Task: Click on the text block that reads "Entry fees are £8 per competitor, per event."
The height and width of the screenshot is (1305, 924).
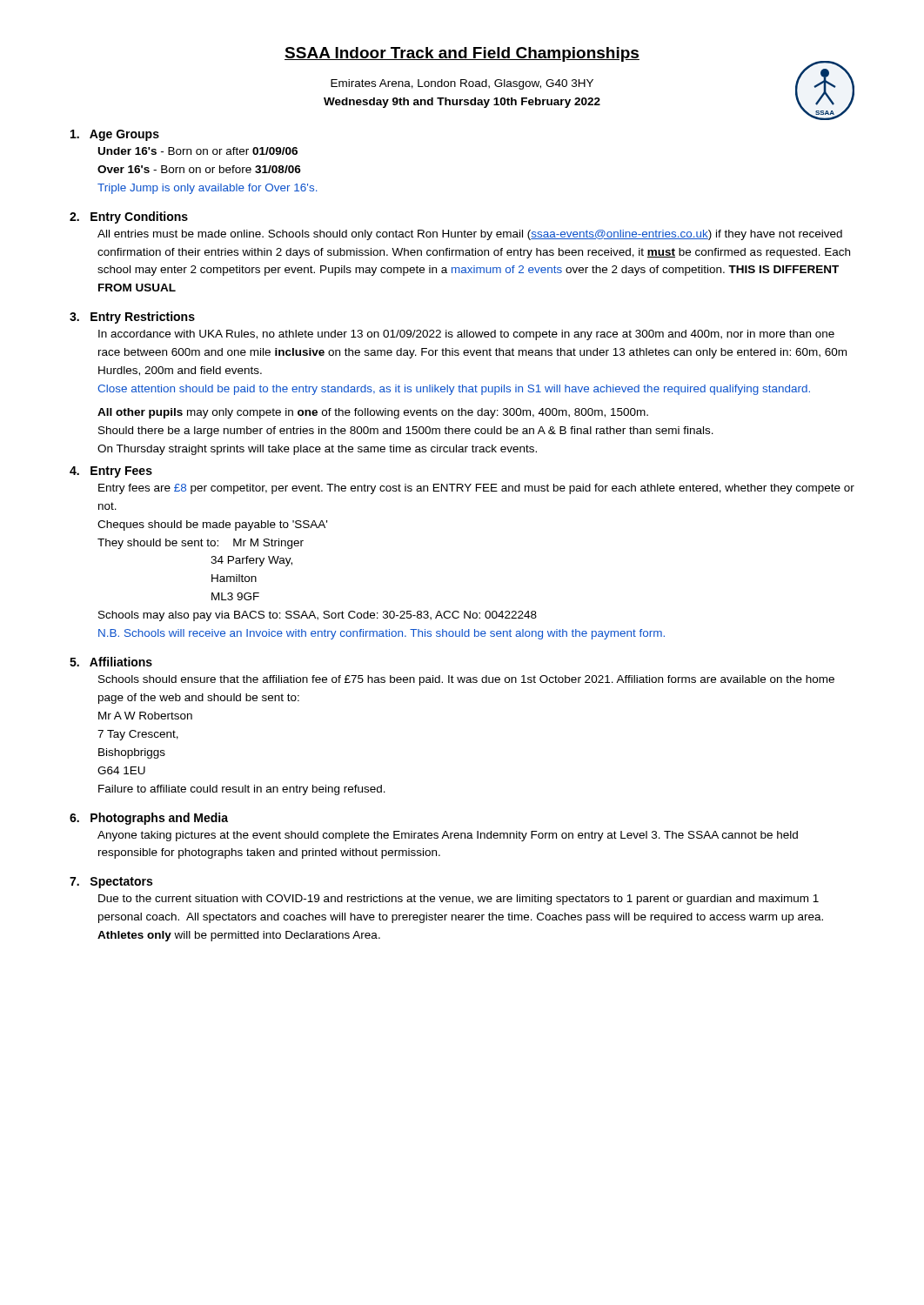Action: pos(476,489)
